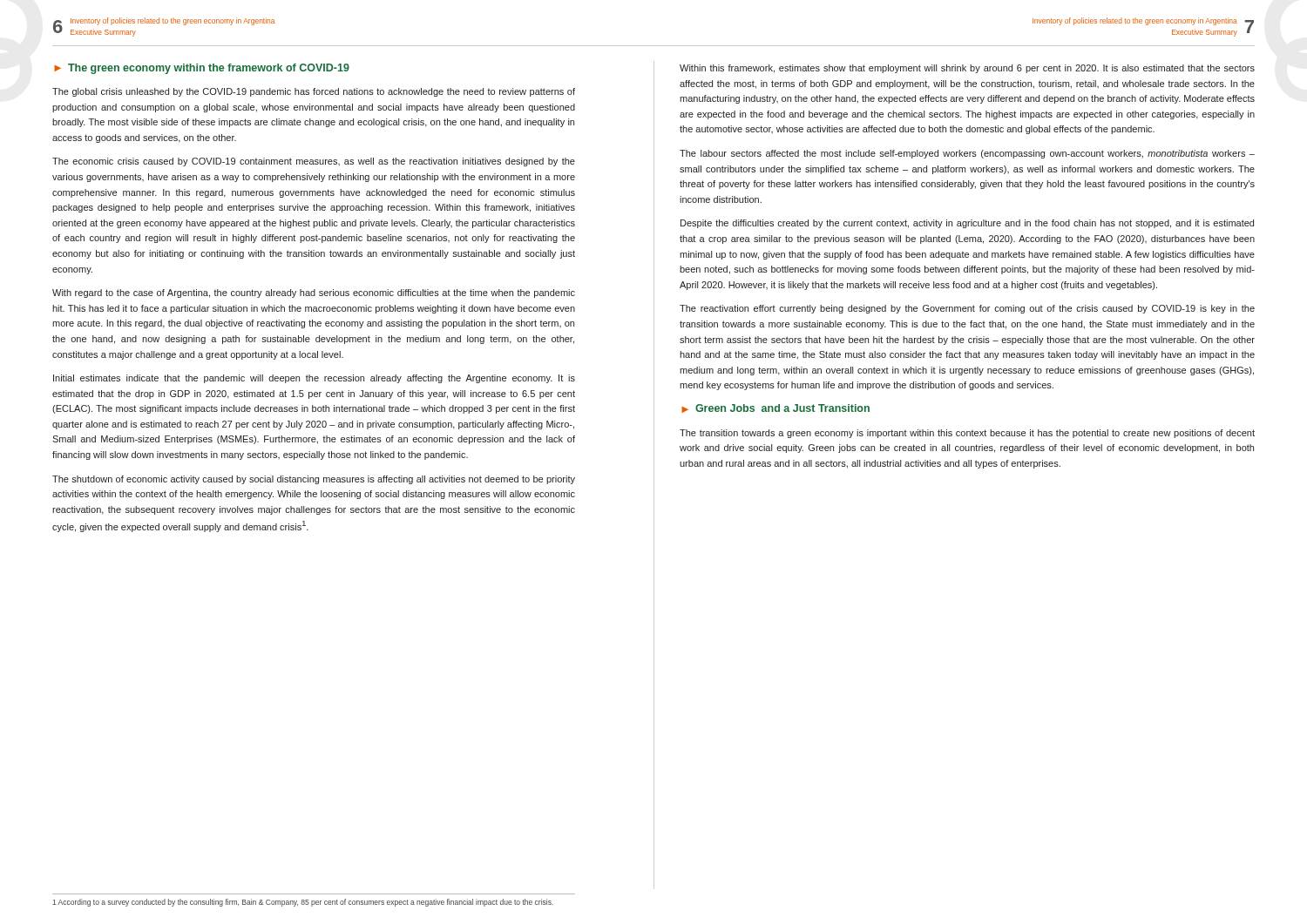Find the block on this page that starts "The transition towards a green economy"
Image resolution: width=1307 pixels, height=924 pixels.
tap(967, 448)
